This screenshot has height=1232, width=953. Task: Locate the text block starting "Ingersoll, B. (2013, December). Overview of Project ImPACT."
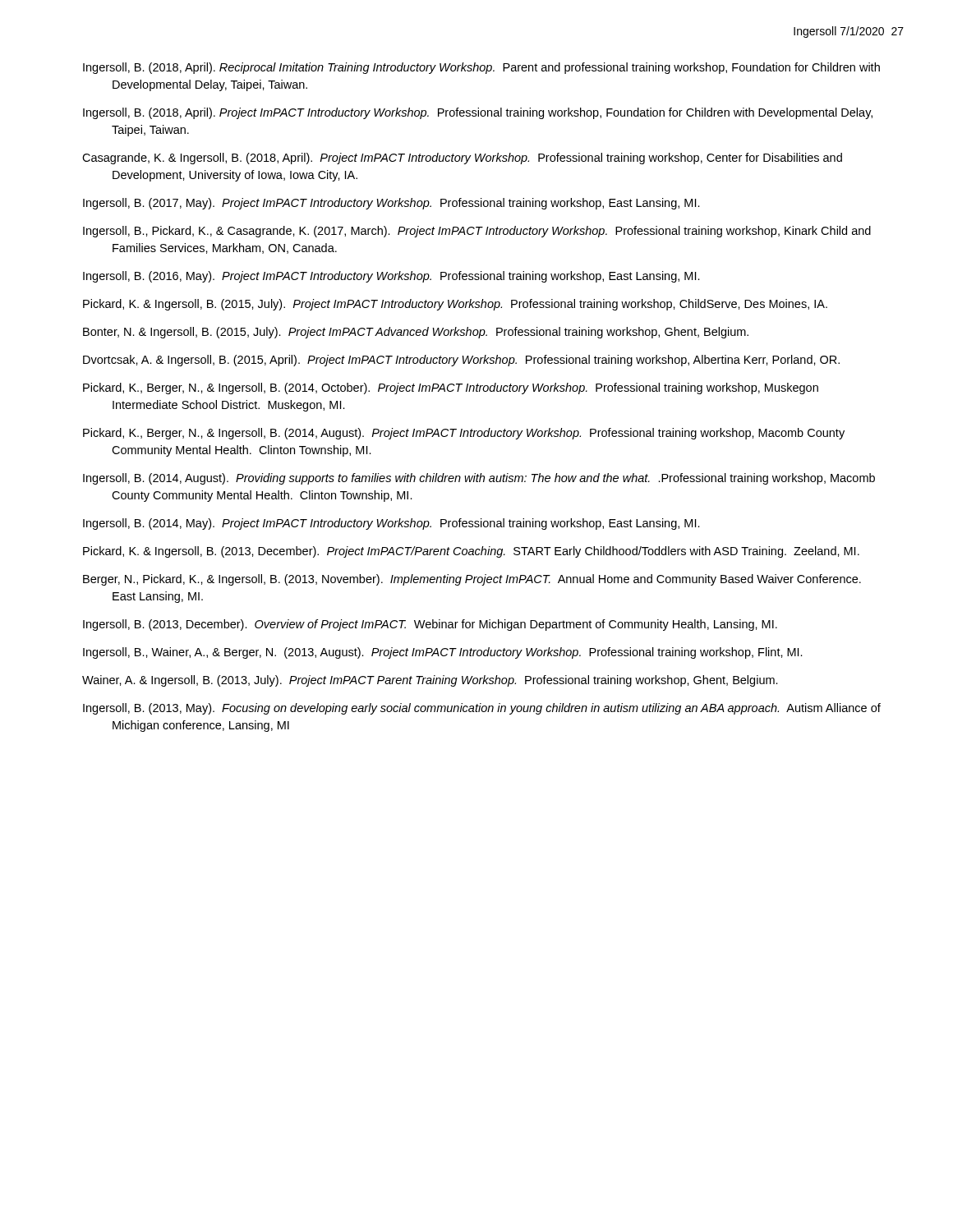[x=485, y=625]
